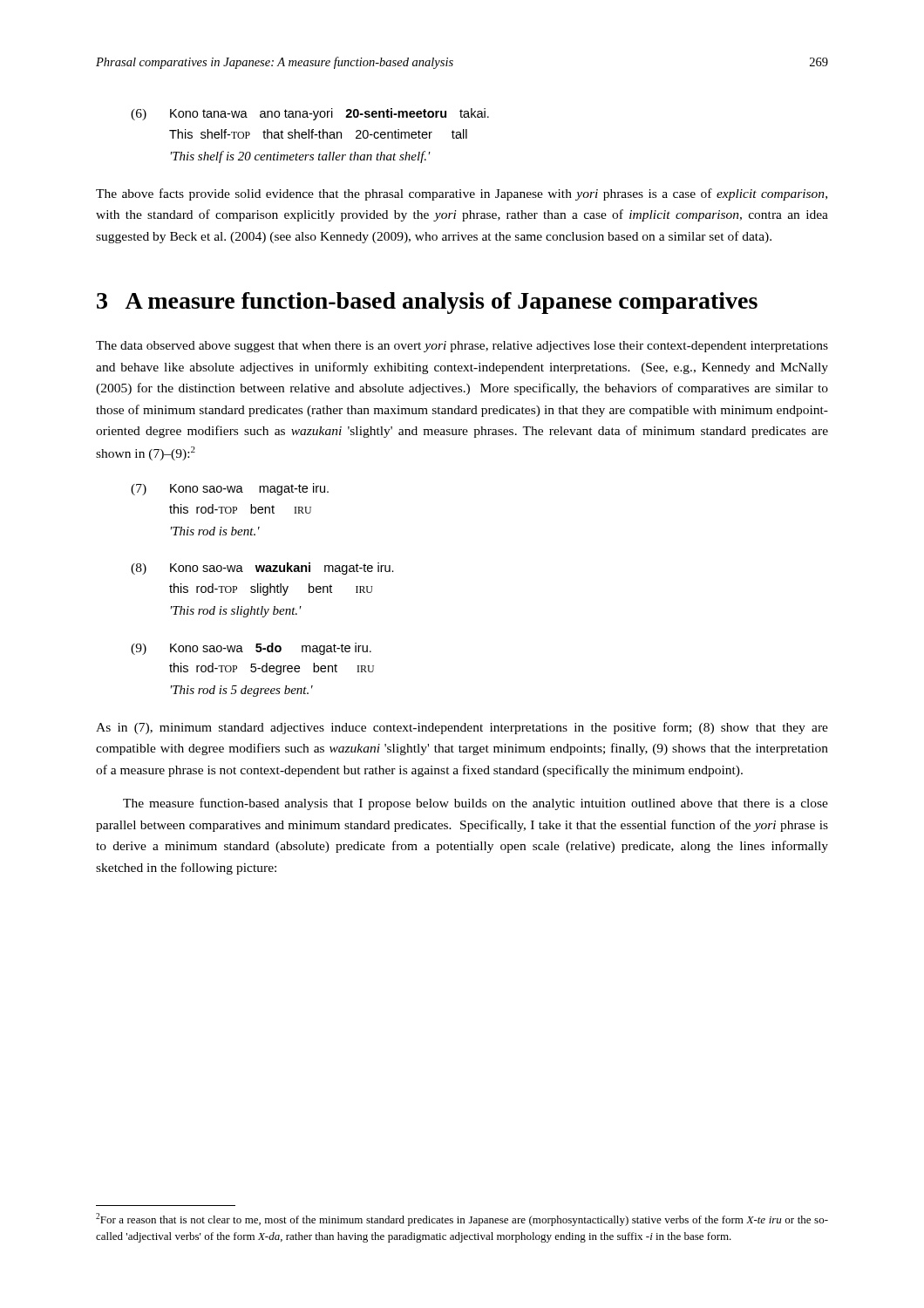Locate the list item containing "(9) Kono sao-wa 5-do magat-te"
The height and width of the screenshot is (1308, 924).
click(x=252, y=670)
